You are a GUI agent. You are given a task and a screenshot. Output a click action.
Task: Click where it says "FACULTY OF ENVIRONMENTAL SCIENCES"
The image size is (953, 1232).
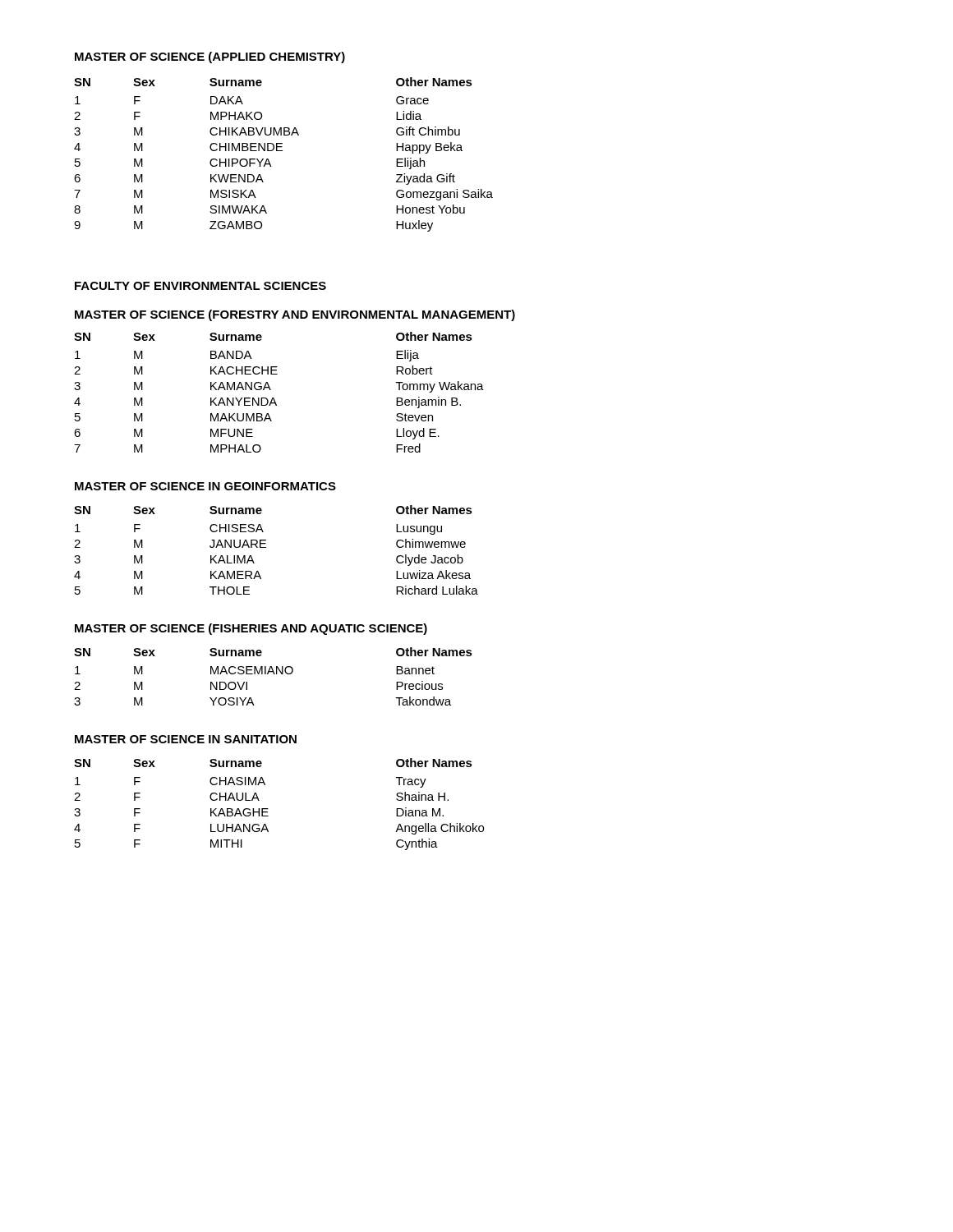click(x=200, y=285)
